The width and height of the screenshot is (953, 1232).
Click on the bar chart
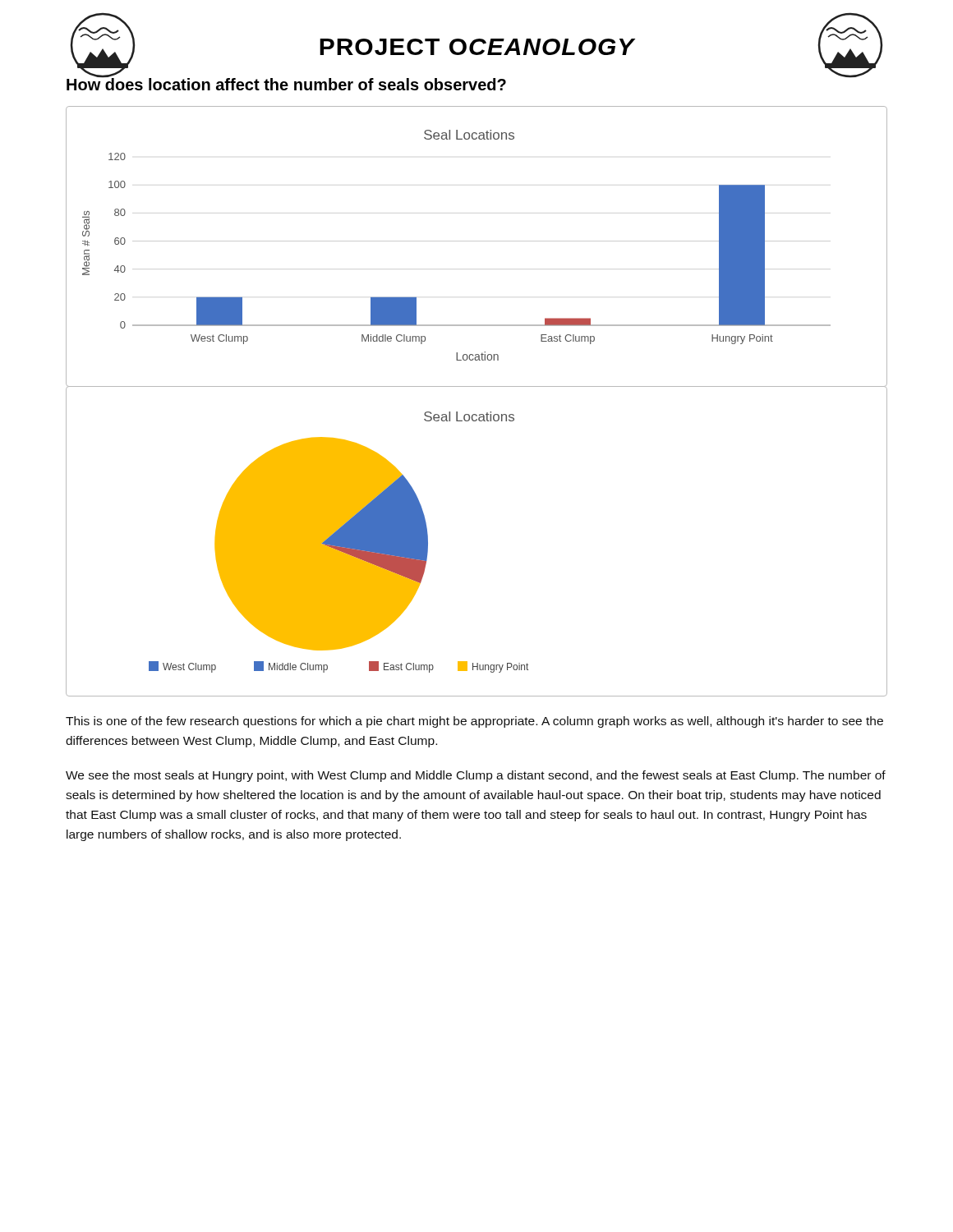click(x=476, y=246)
